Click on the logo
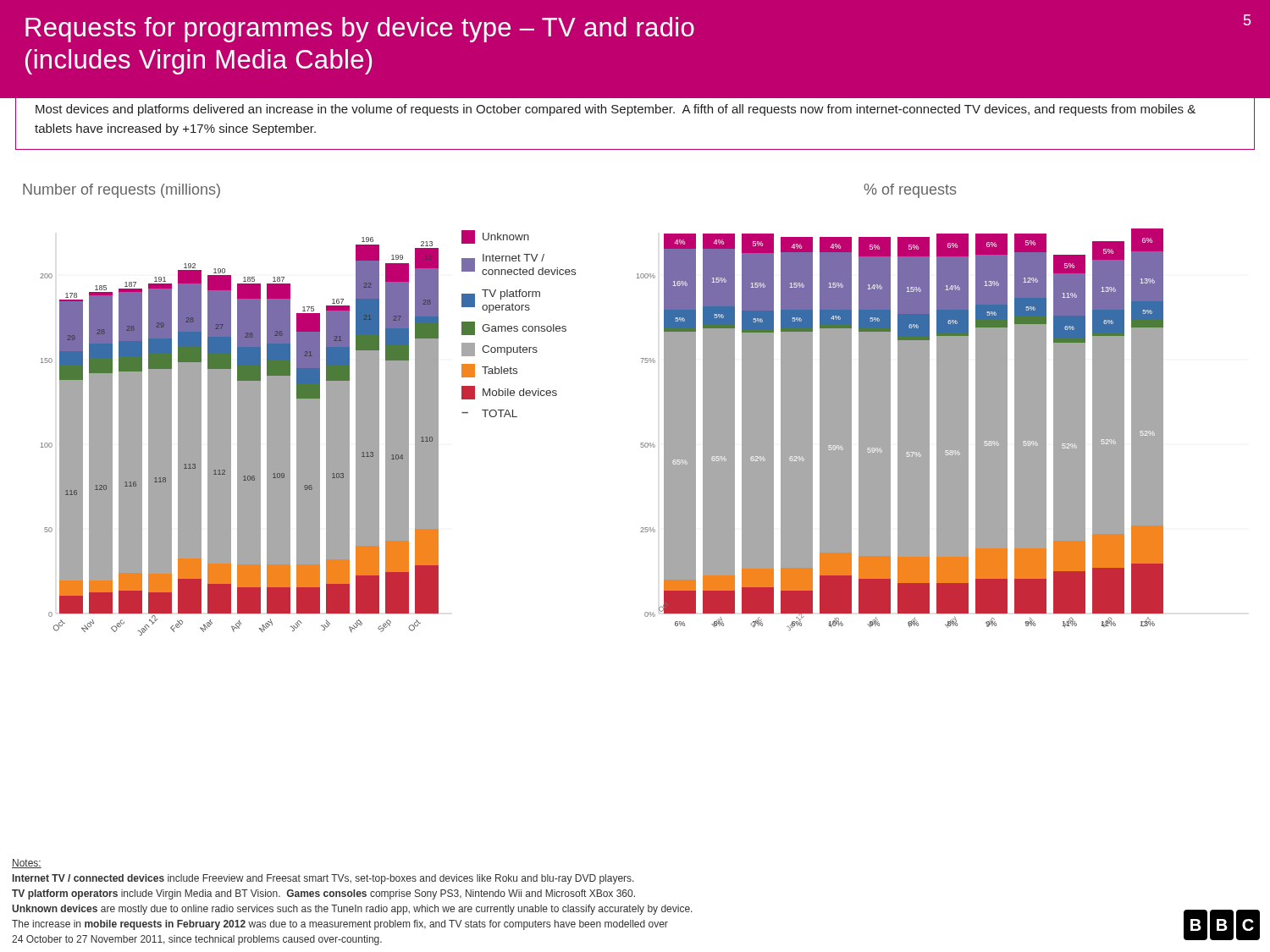 [1222, 927]
